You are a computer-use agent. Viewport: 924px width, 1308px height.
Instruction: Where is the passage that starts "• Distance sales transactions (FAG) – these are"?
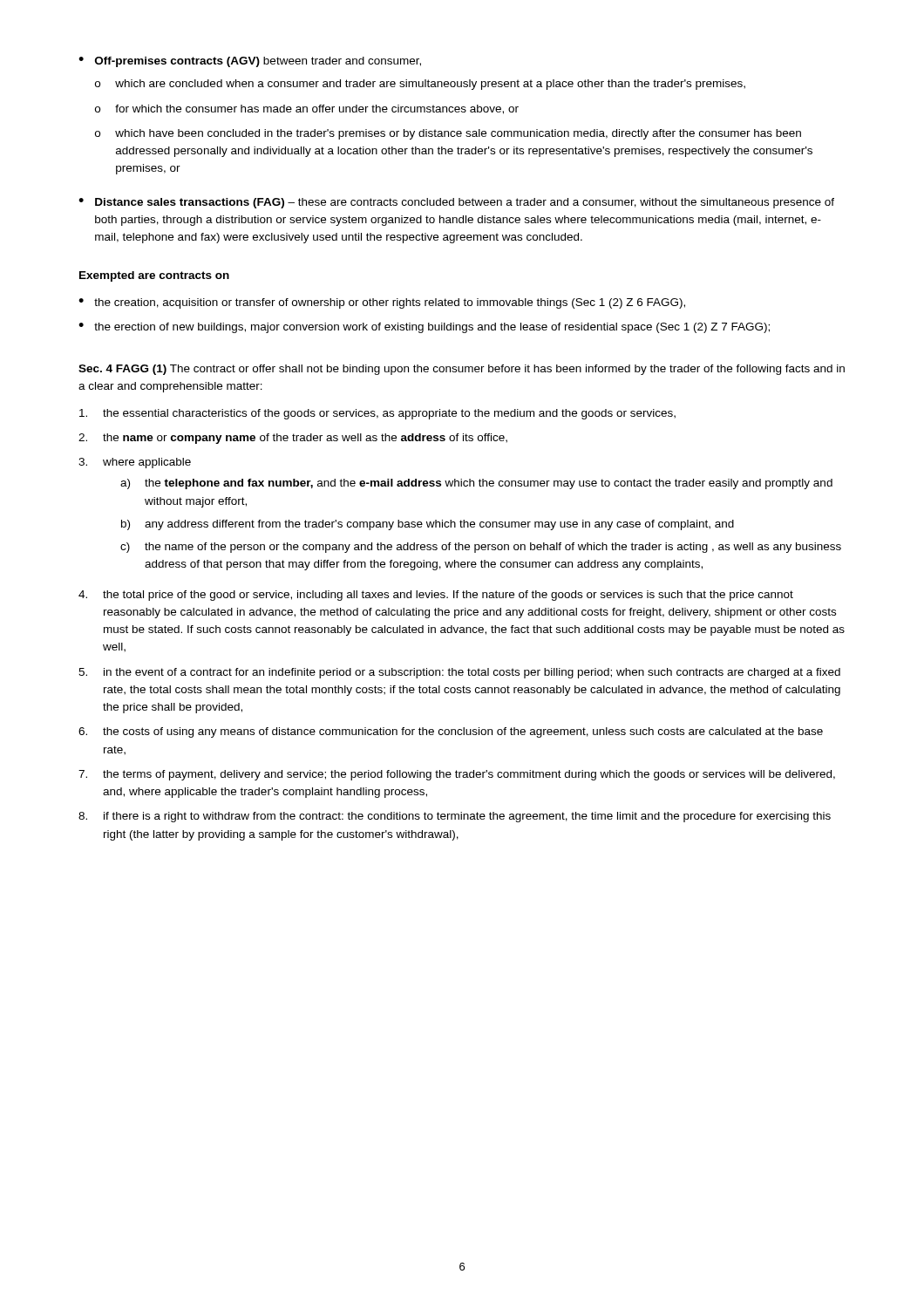[x=462, y=220]
